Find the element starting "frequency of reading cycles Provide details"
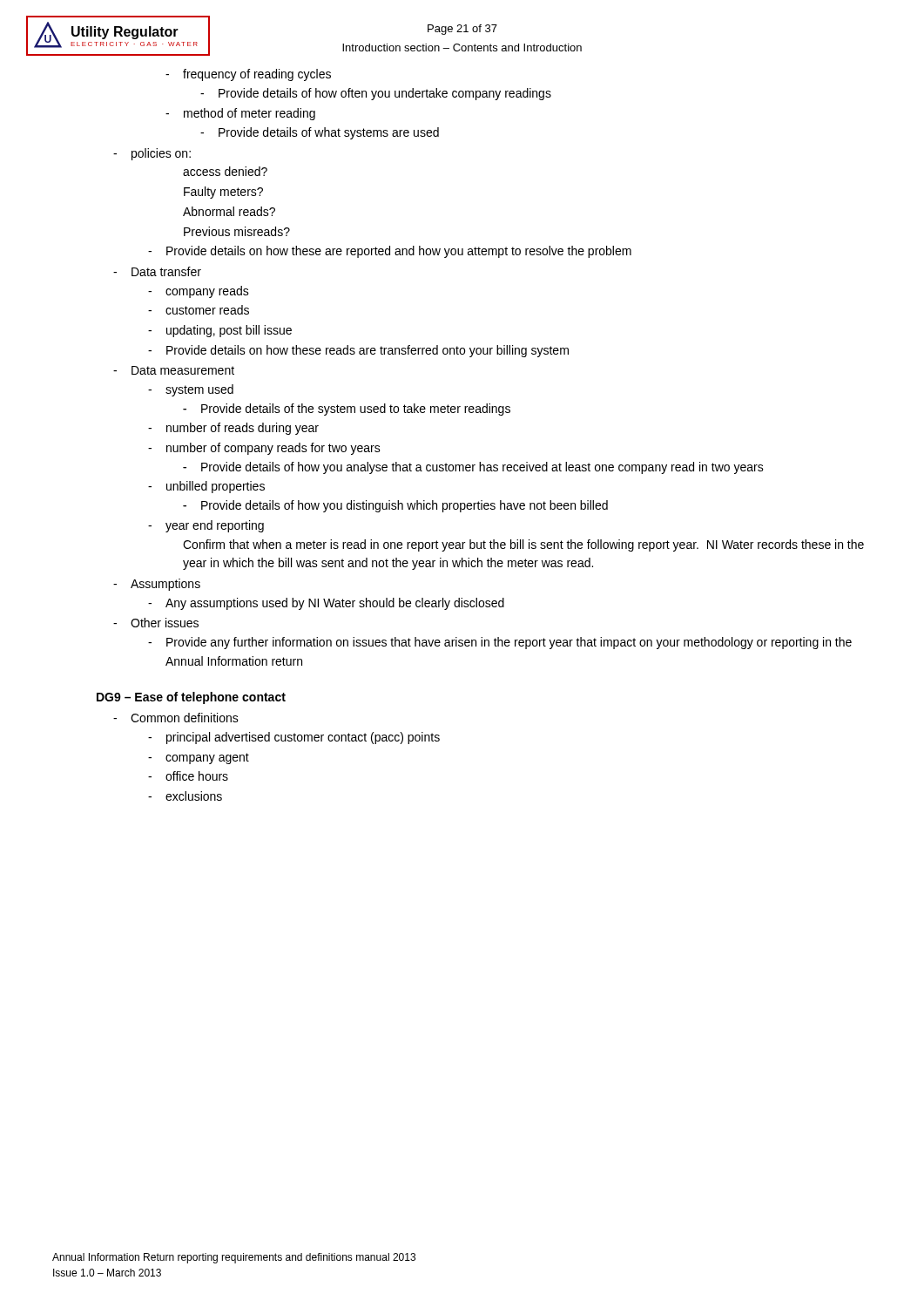The image size is (924, 1307). pos(519,84)
